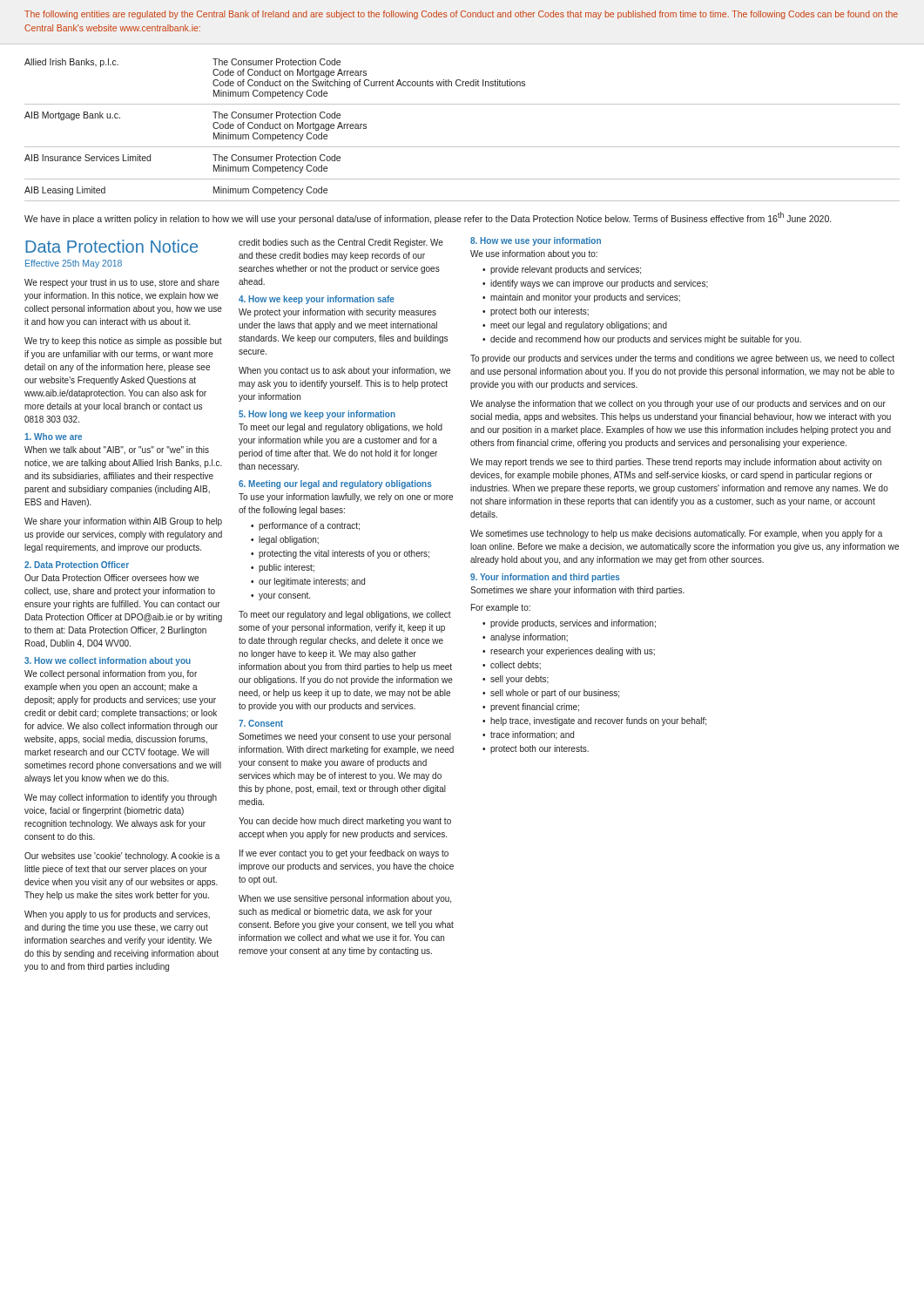Select the text starting "We may report trends we see to"
This screenshot has height=1307, width=924.
tap(679, 488)
